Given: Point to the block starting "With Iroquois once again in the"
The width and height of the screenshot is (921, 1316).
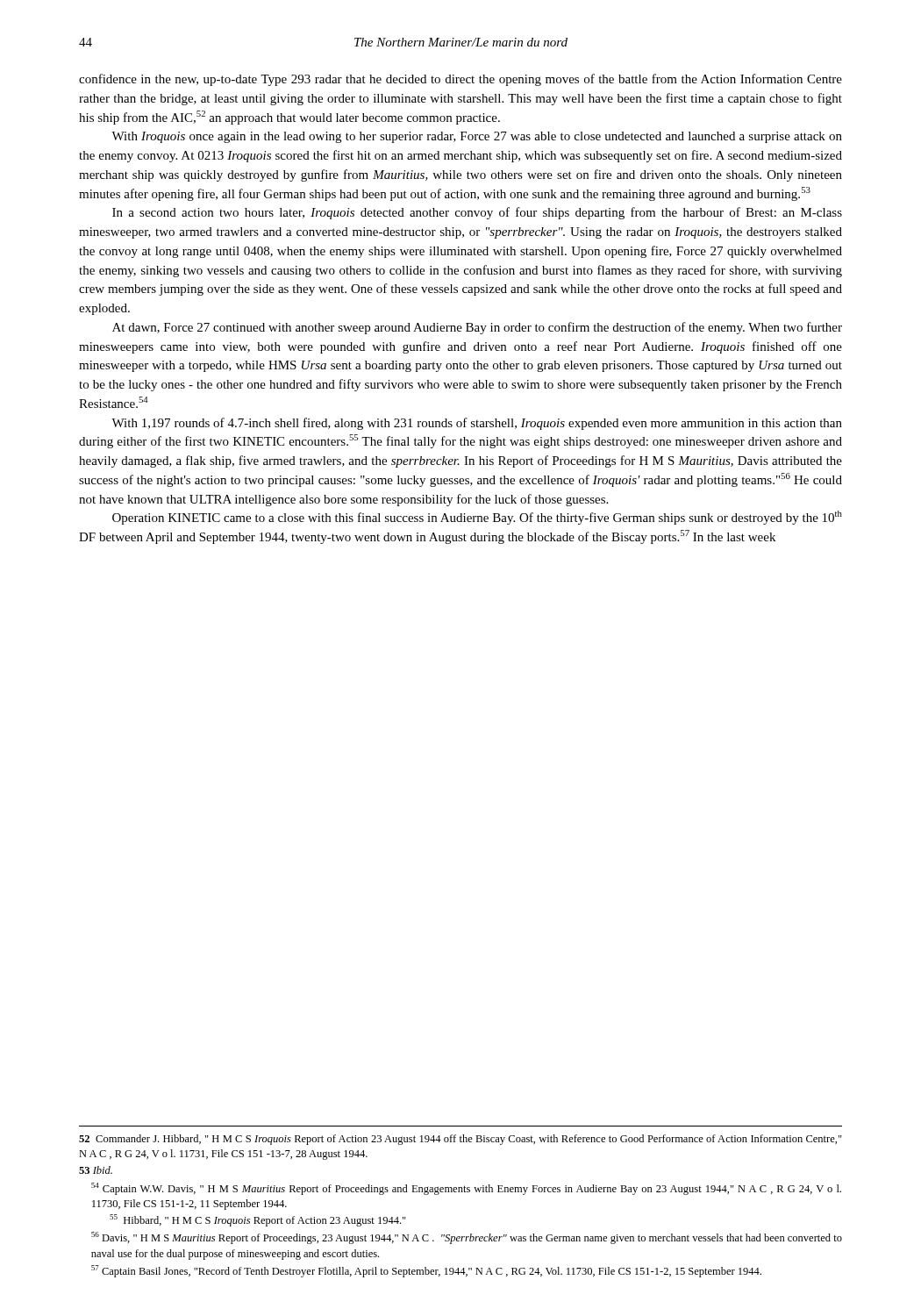Looking at the screenshot, I should (460, 166).
